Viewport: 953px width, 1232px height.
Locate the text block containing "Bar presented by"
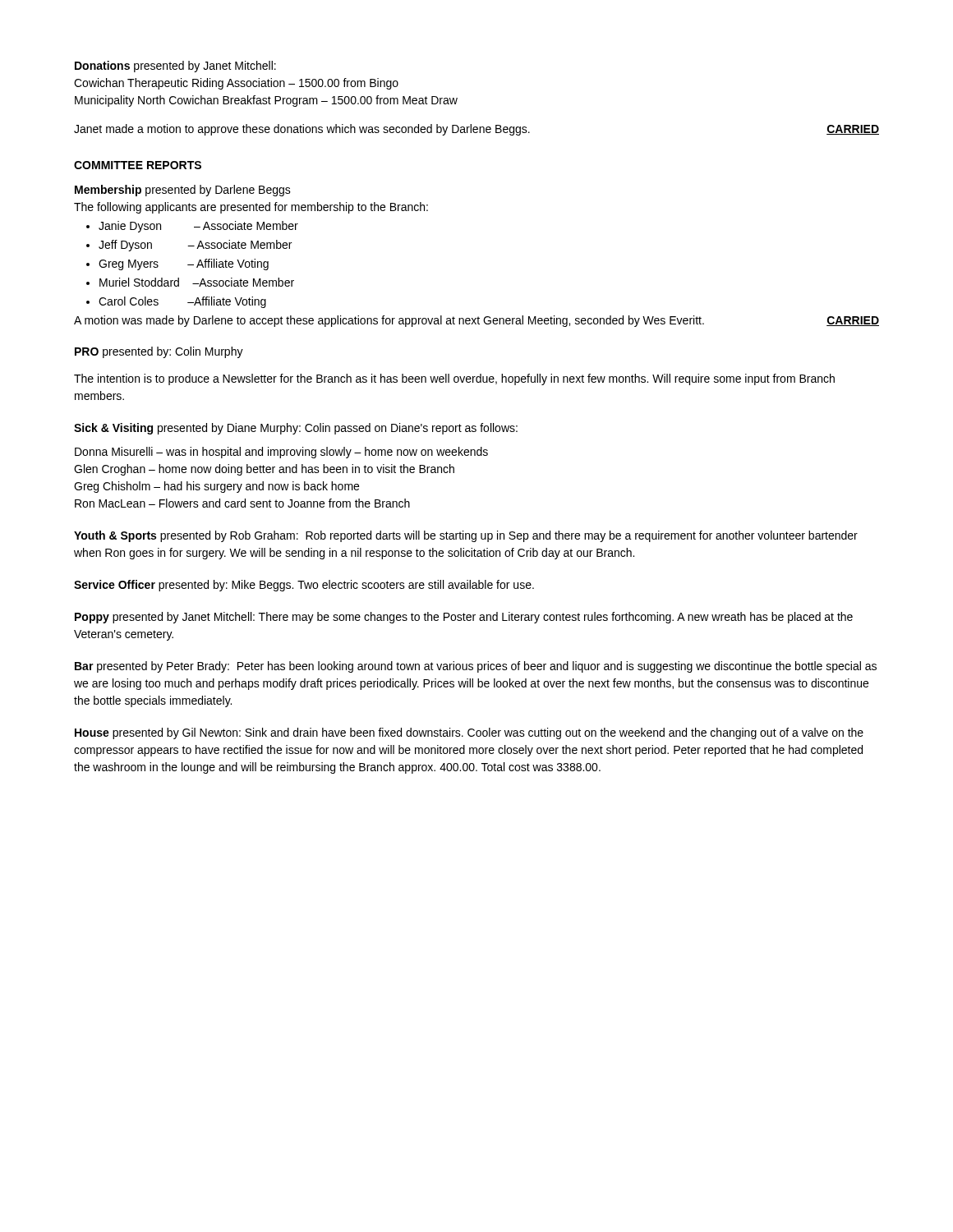coord(475,683)
